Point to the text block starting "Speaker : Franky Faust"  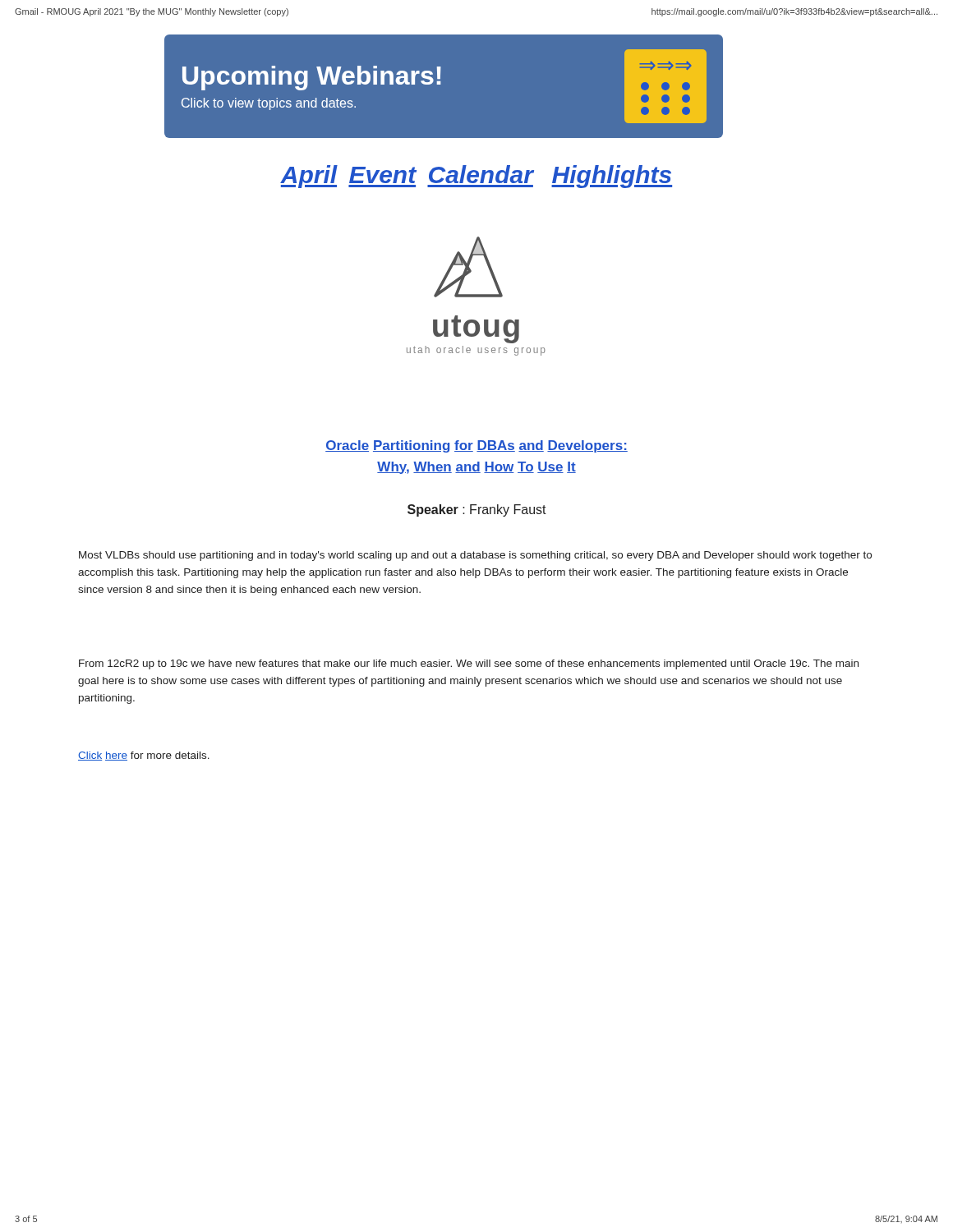(x=476, y=510)
